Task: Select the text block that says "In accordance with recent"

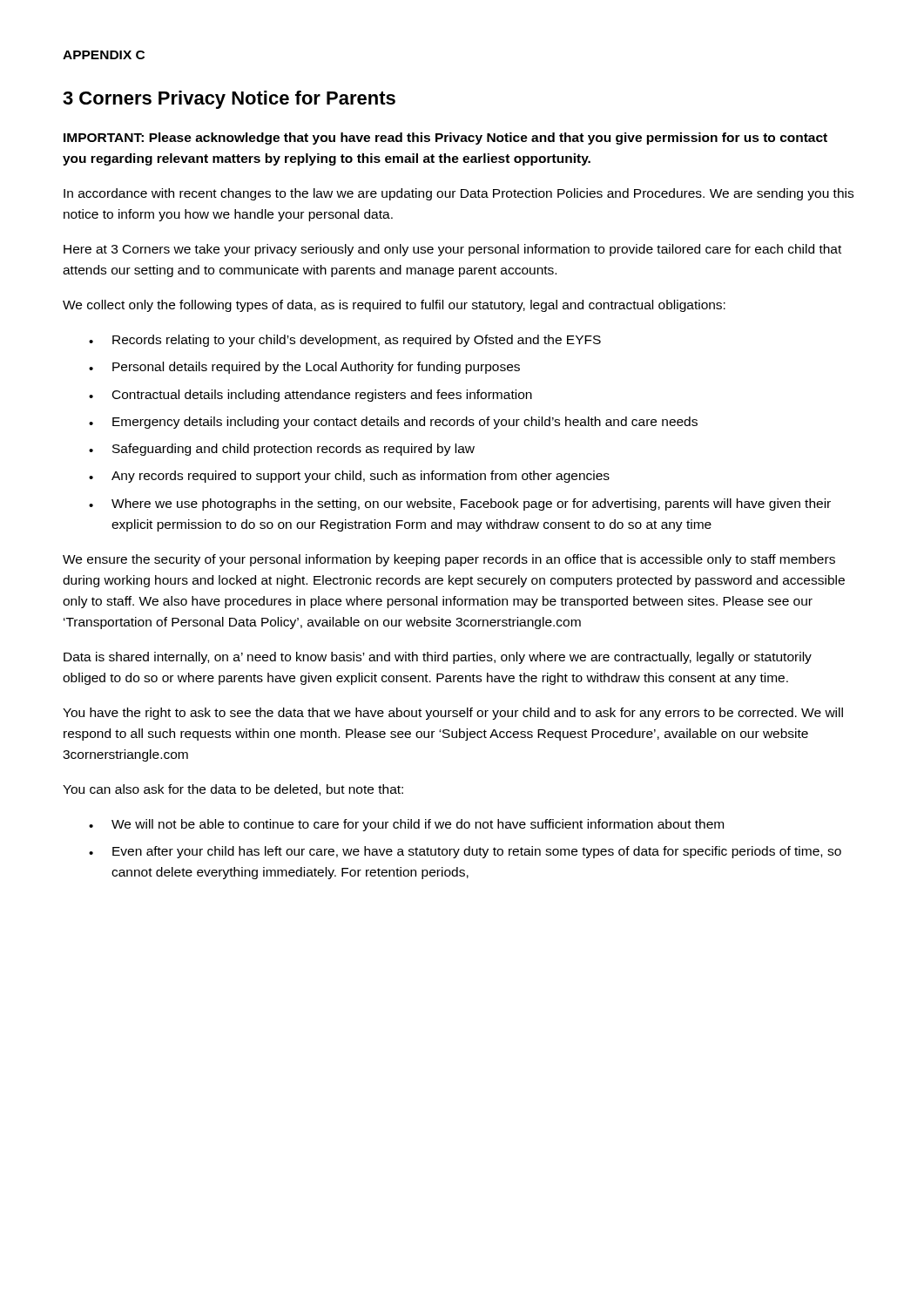Action: 458,203
